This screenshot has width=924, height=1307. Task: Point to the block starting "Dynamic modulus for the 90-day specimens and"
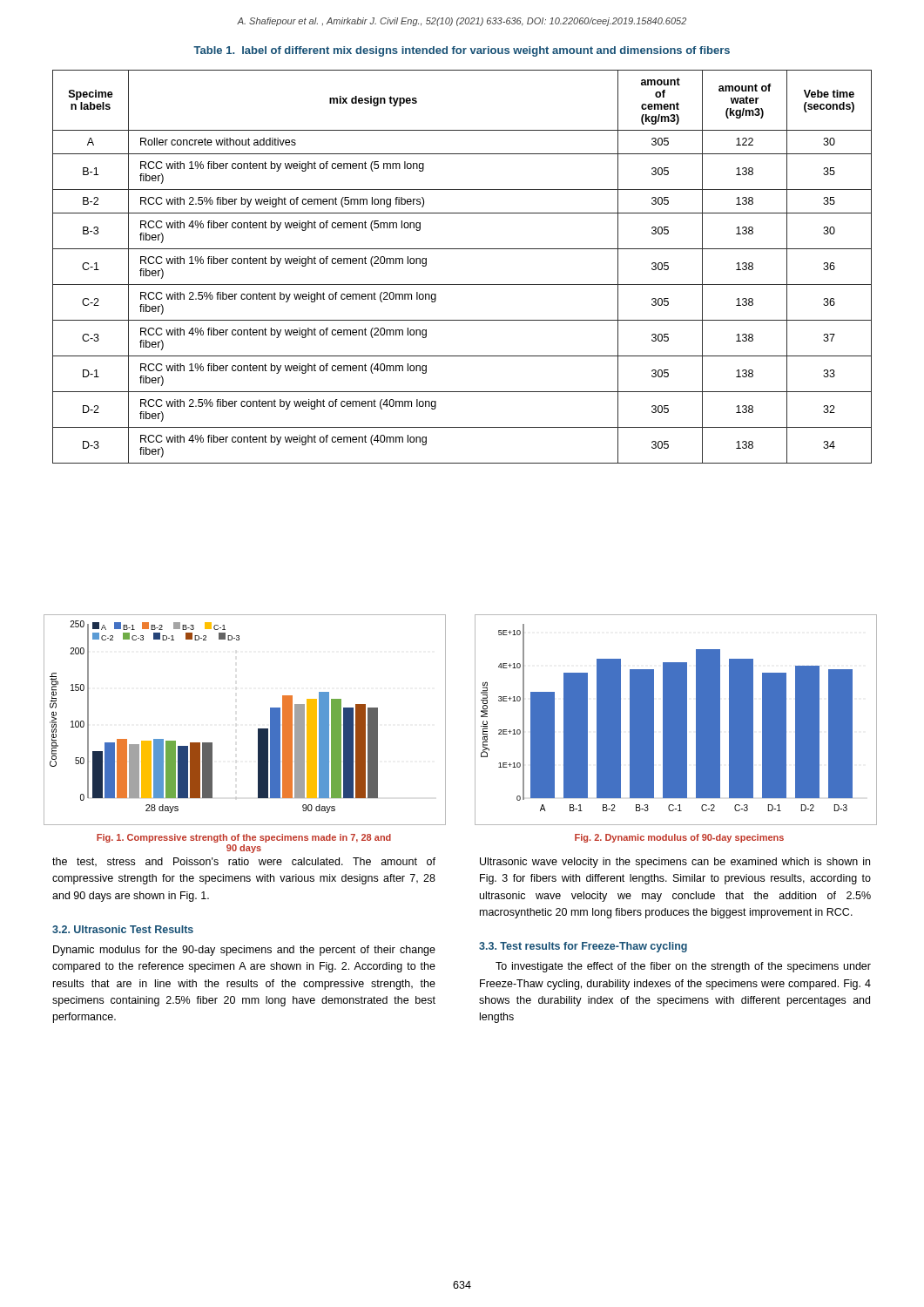244,983
